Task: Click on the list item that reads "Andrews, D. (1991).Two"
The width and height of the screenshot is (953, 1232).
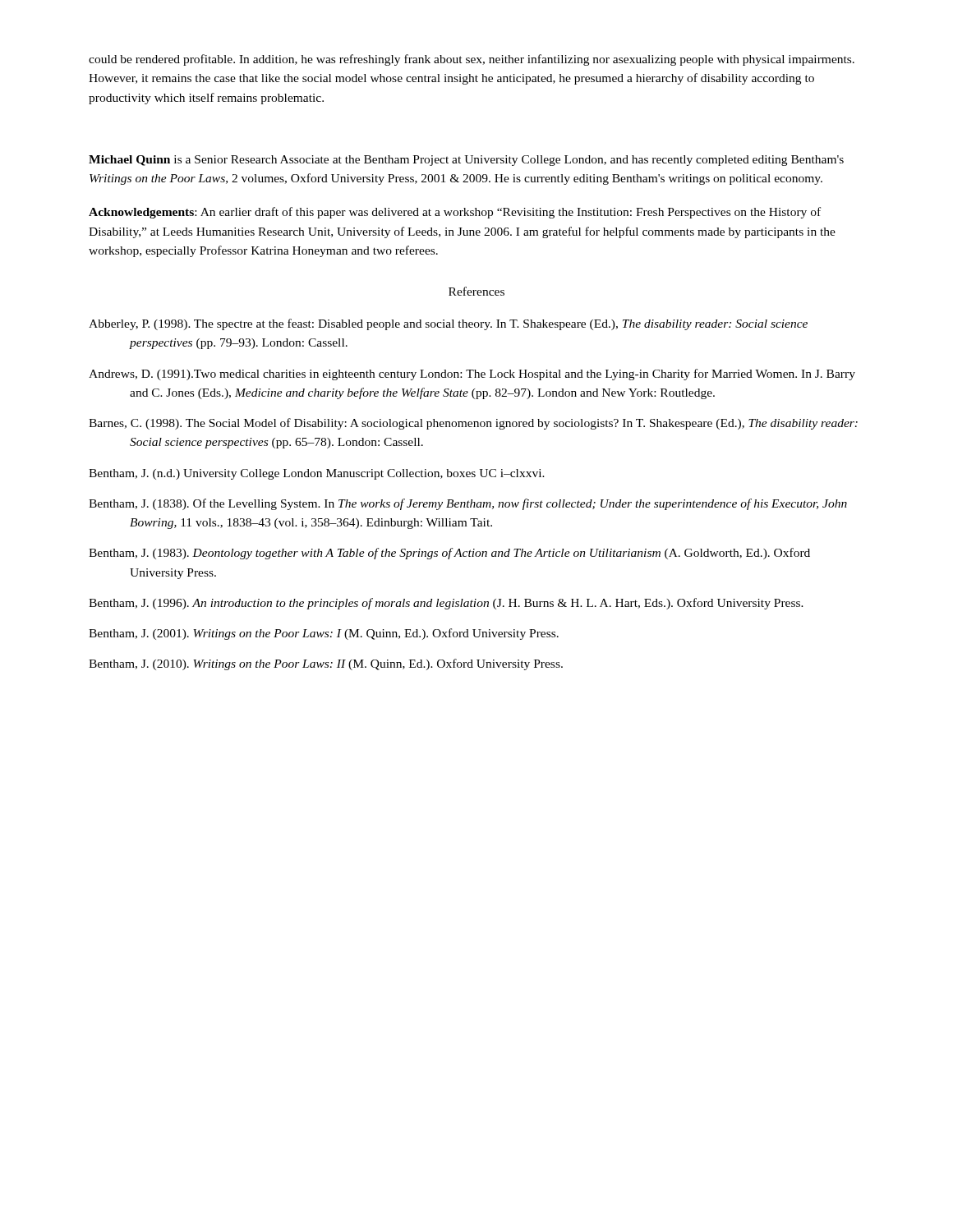Action: pos(472,382)
